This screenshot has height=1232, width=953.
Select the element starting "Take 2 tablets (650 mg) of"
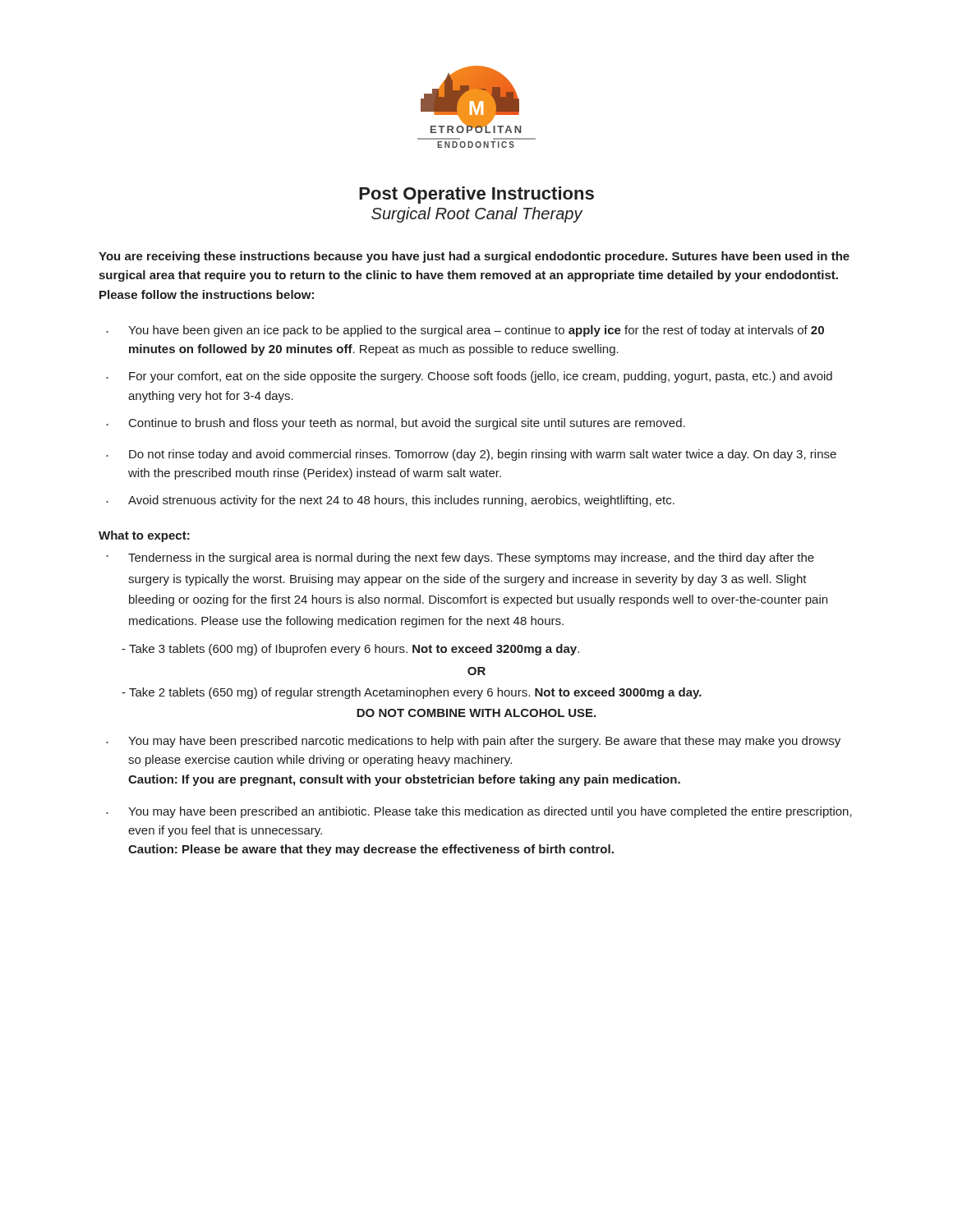point(412,692)
